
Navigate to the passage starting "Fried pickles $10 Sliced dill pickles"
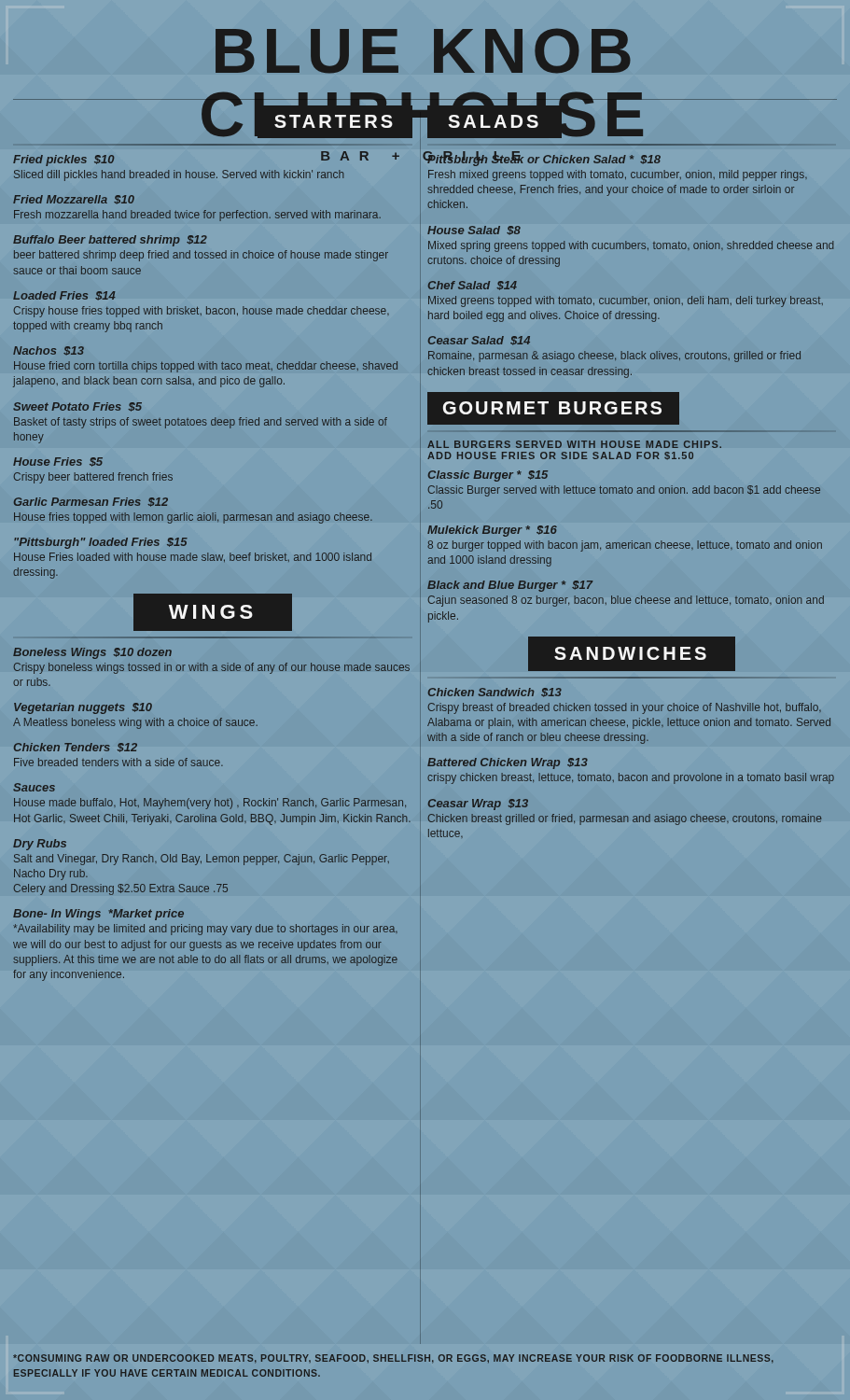tap(213, 167)
